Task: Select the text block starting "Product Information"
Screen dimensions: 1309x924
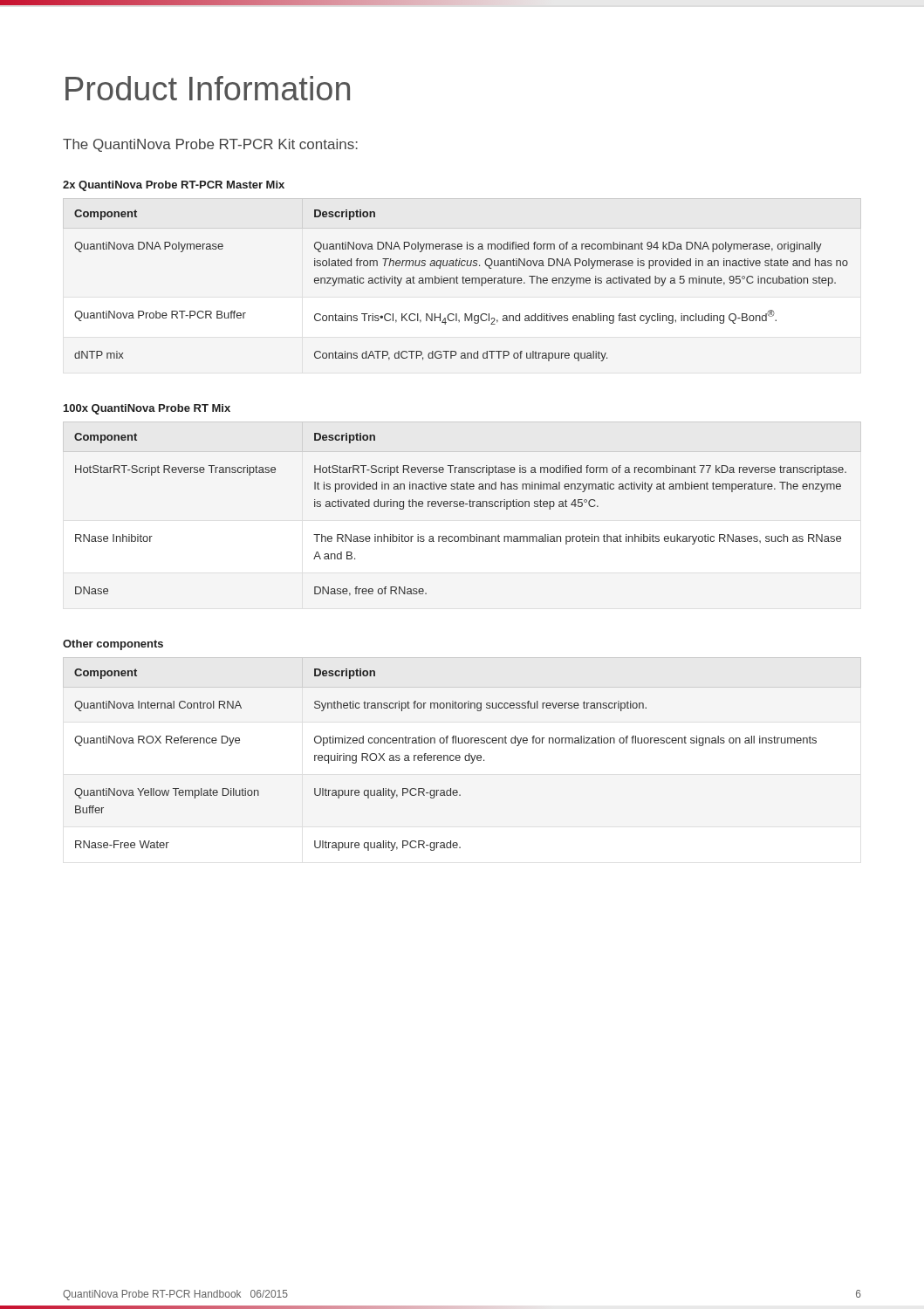Action: coord(207,89)
